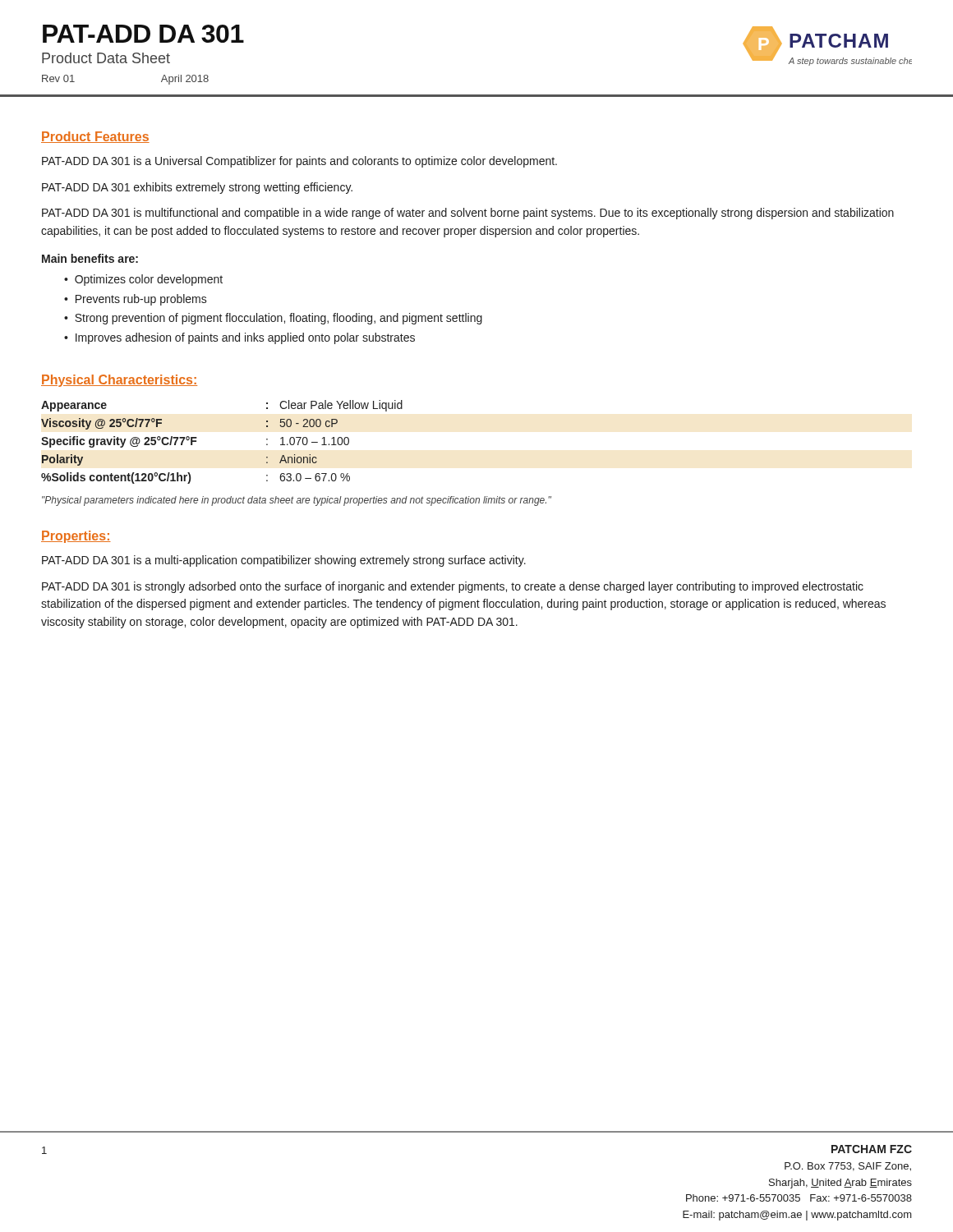Select the element starting "Rev 01 April 2018"
The height and width of the screenshot is (1232, 953).
(x=54, y=79)
